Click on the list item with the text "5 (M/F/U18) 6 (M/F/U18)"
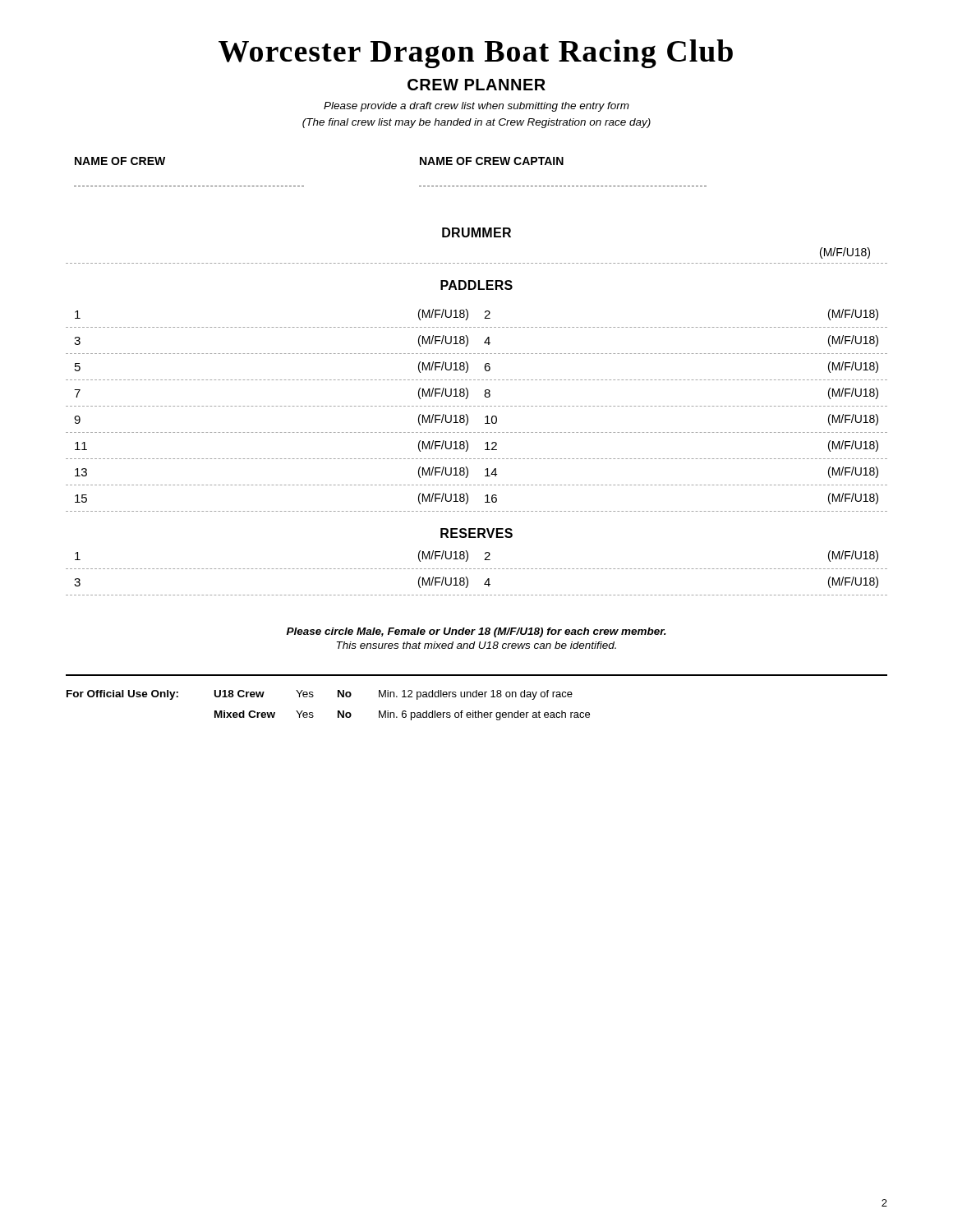Image resolution: width=953 pixels, height=1232 pixels. click(476, 366)
